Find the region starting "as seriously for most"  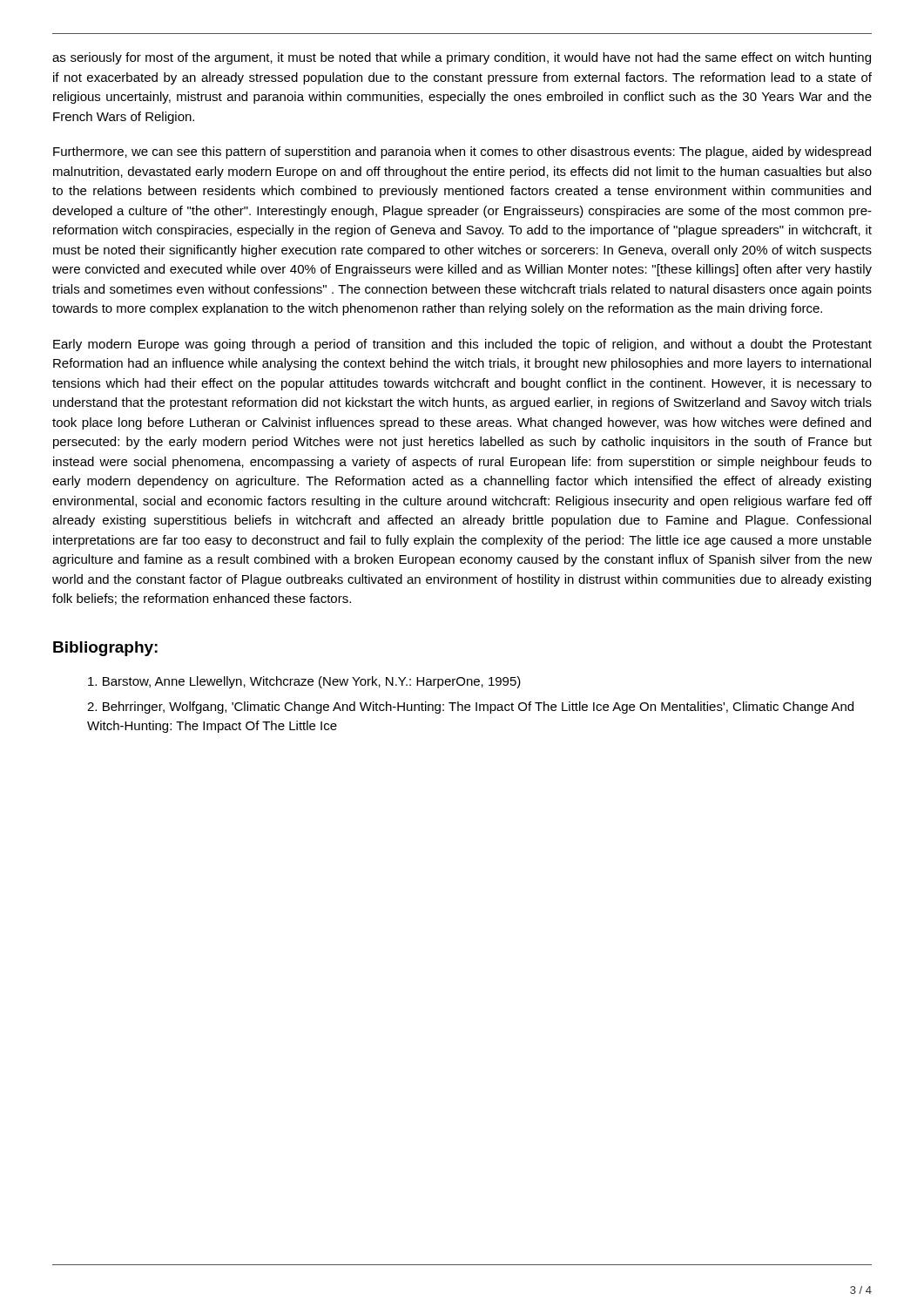(x=462, y=86)
